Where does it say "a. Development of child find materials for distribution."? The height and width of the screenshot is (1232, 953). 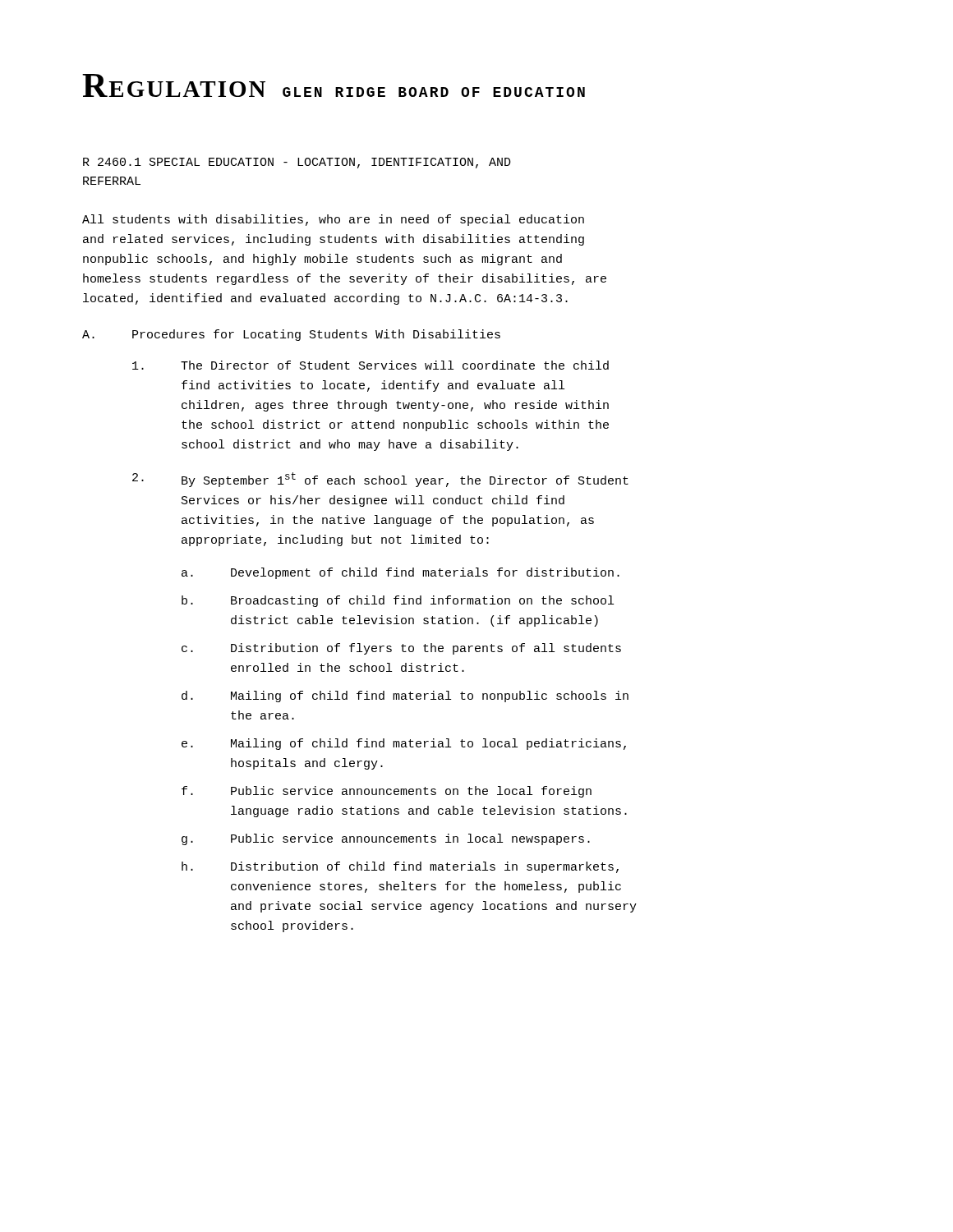[352, 574]
